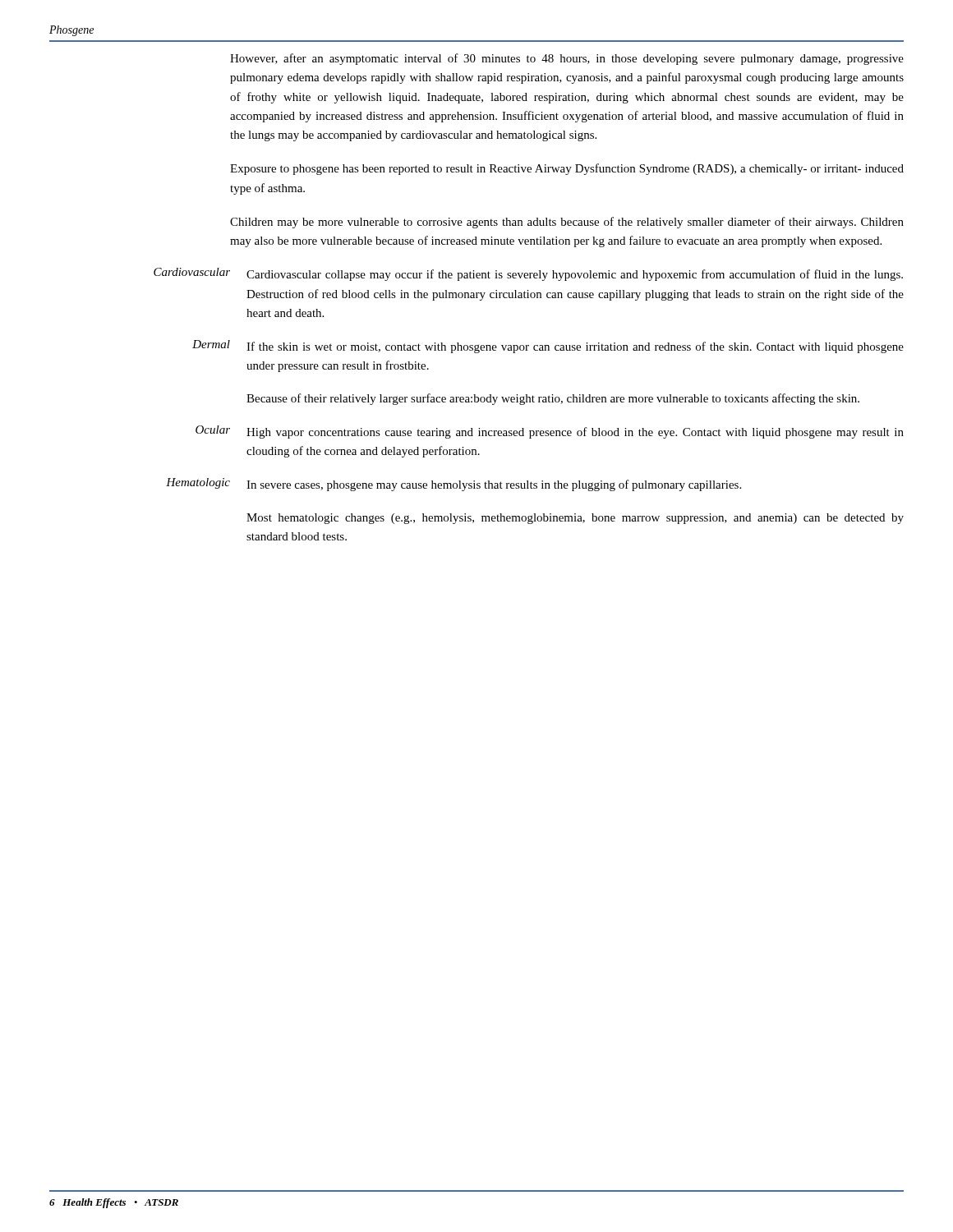This screenshot has width=953, height=1232.
Task: Select the text block that says "Cardiovascular collapse may occur if the patient is"
Action: (x=575, y=294)
